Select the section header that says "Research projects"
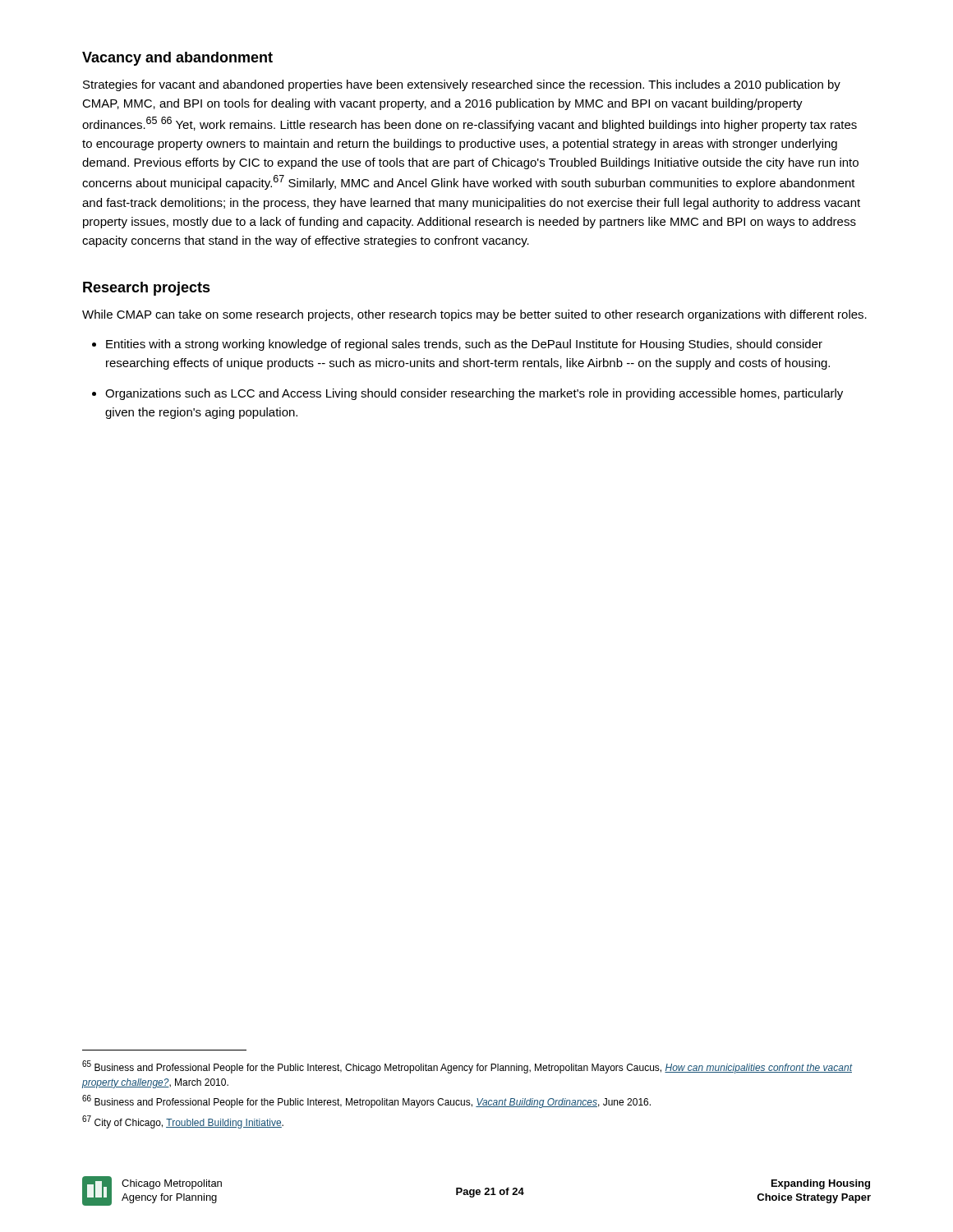The height and width of the screenshot is (1232, 953). (x=146, y=288)
